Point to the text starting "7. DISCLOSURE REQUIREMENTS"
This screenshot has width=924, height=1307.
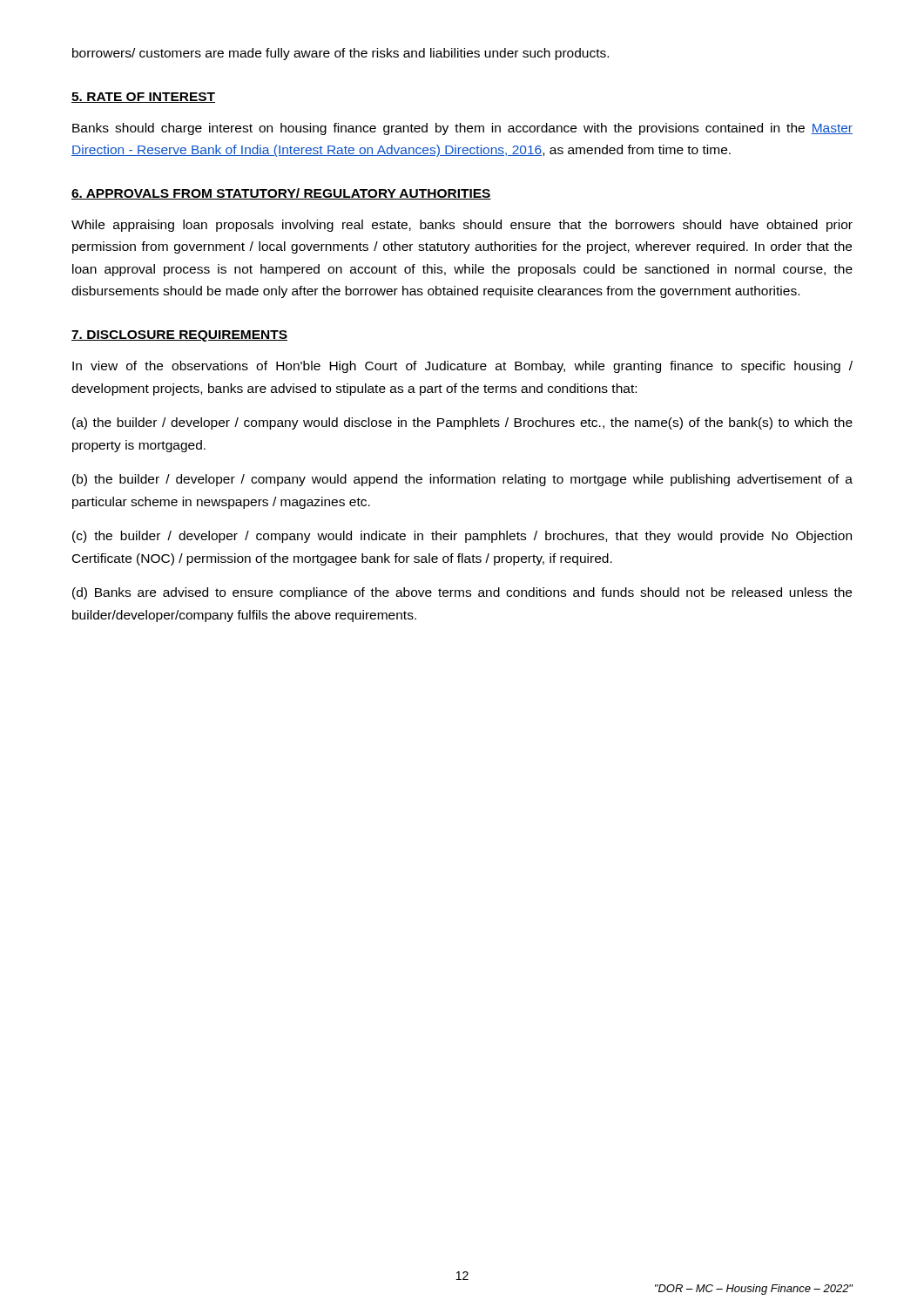click(x=179, y=334)
